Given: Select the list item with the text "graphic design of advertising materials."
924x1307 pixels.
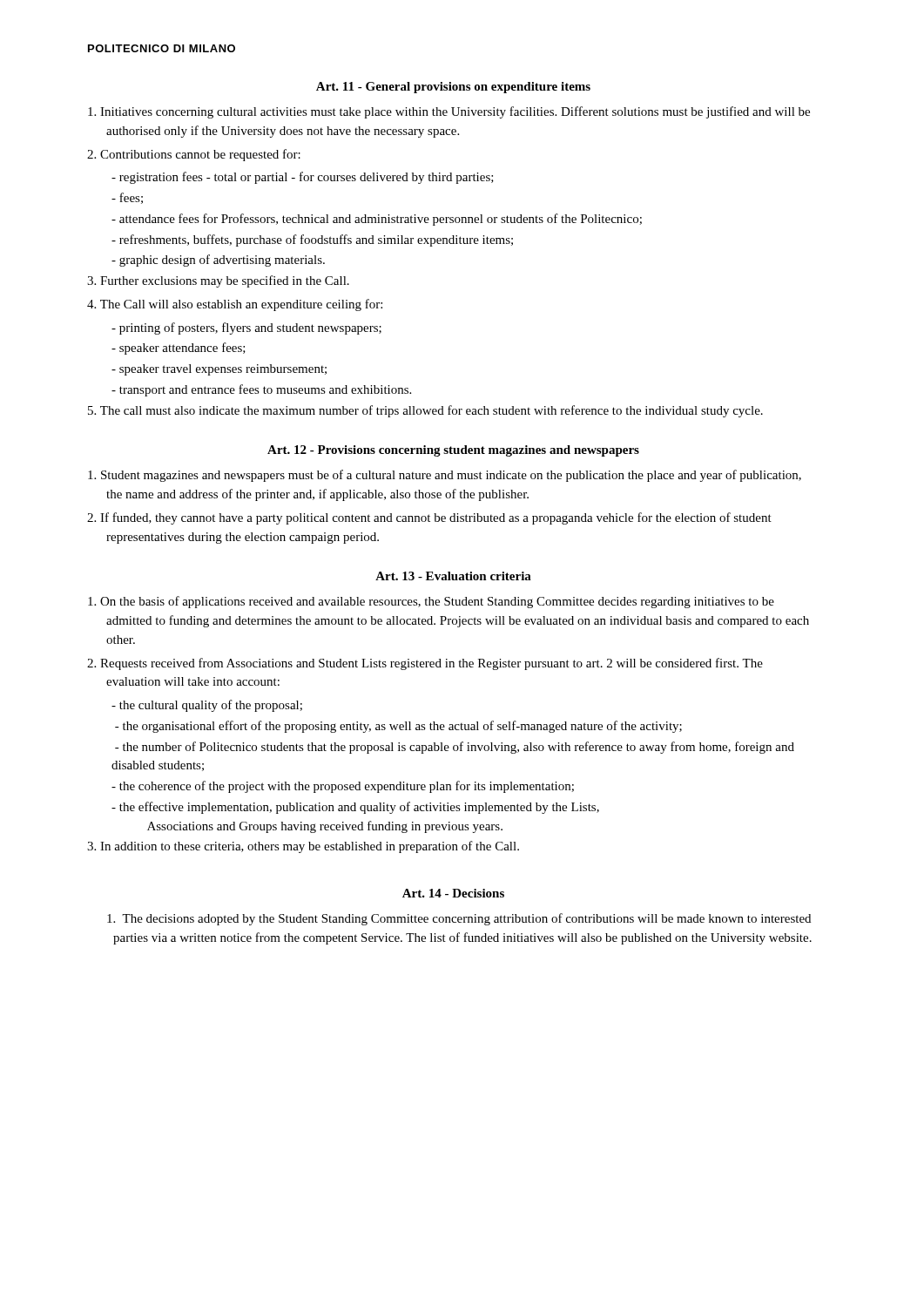Looking at the screenshot, I should (x=218, y=260).
